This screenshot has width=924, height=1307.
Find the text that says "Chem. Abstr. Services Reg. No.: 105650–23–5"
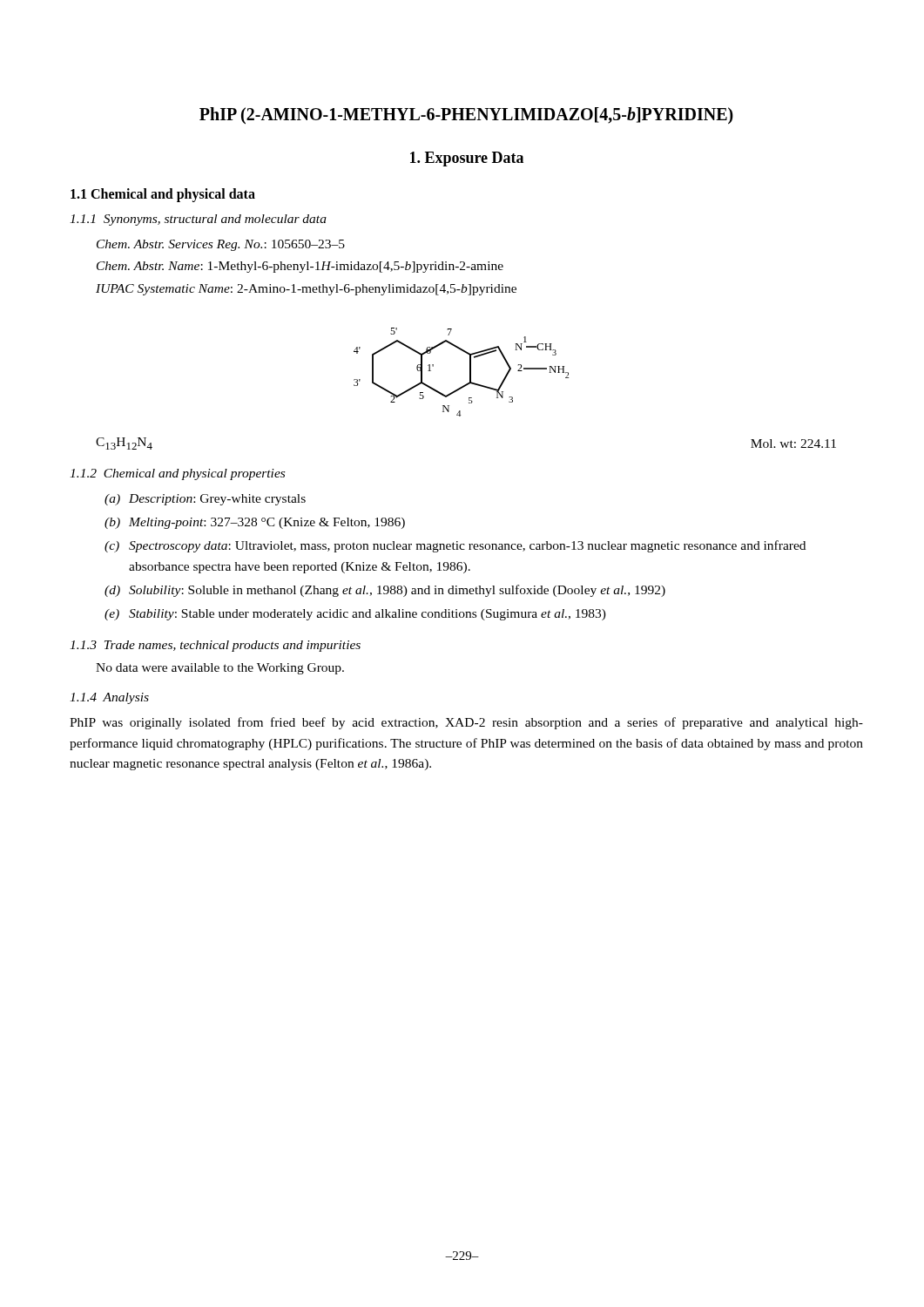(x=220, y=244)
